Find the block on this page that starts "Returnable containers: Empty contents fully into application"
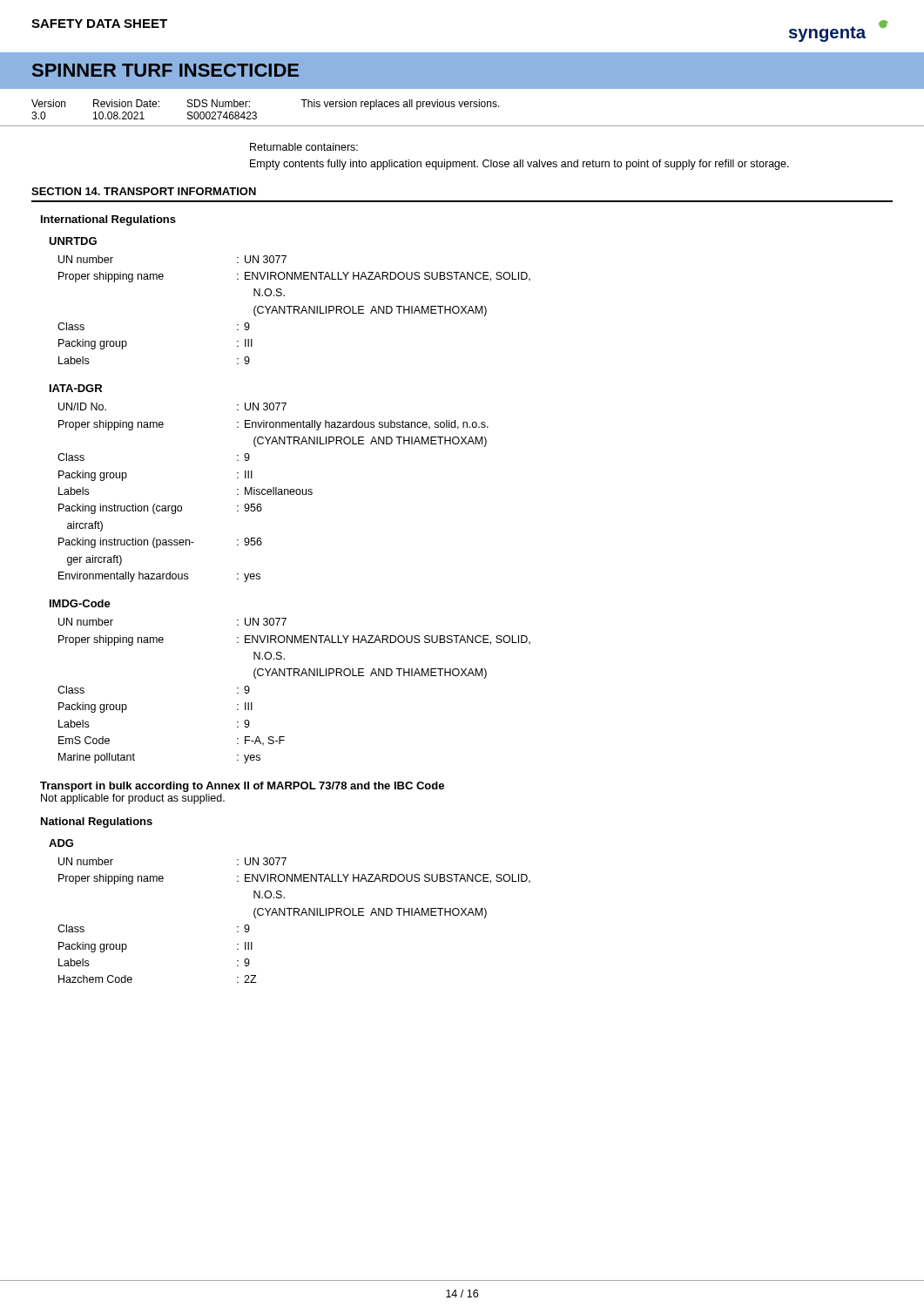924x1307 pixels. coord(571,156)
